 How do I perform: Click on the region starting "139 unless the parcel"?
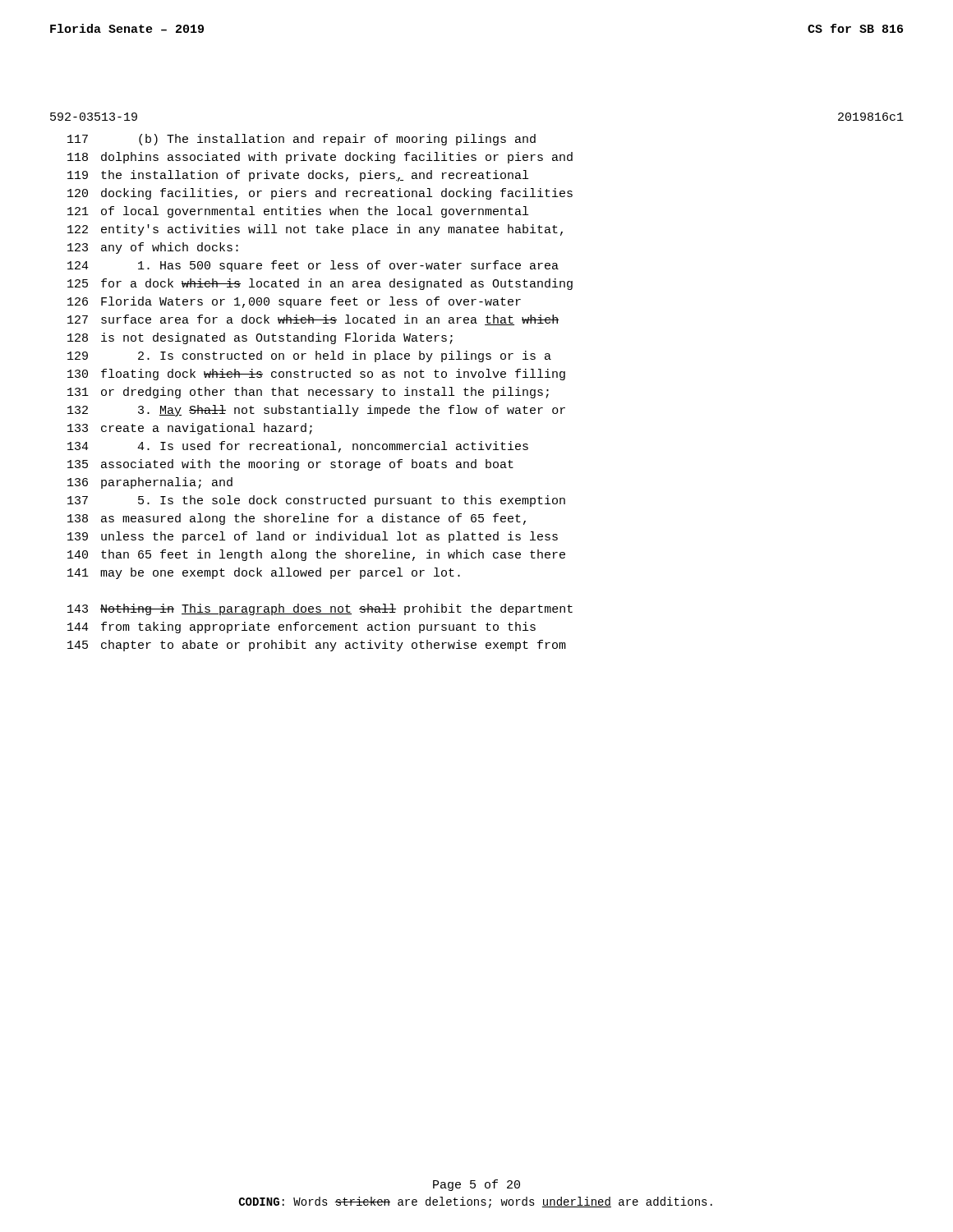point(476,538)
